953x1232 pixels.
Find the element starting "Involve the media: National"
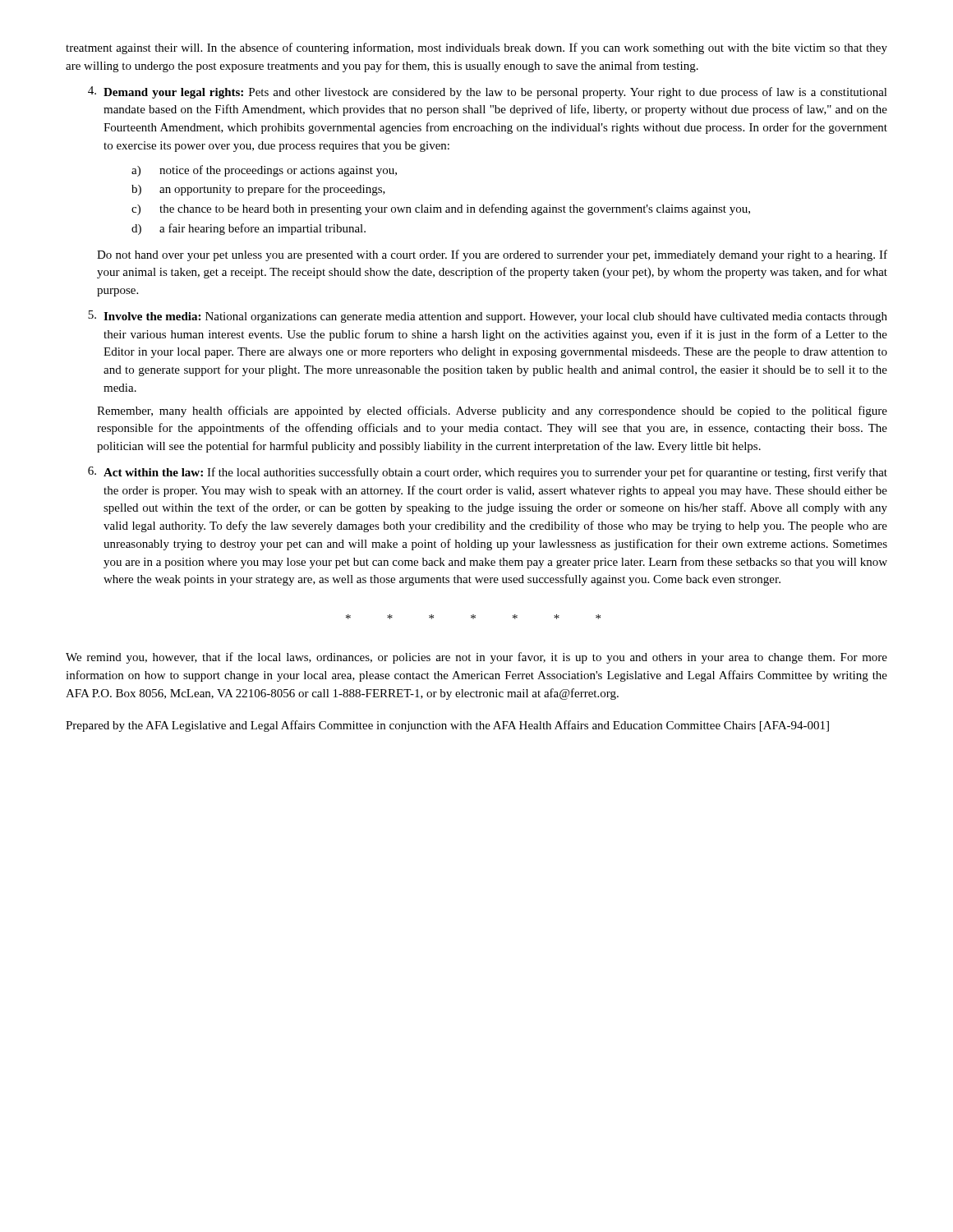click(476, 352)
